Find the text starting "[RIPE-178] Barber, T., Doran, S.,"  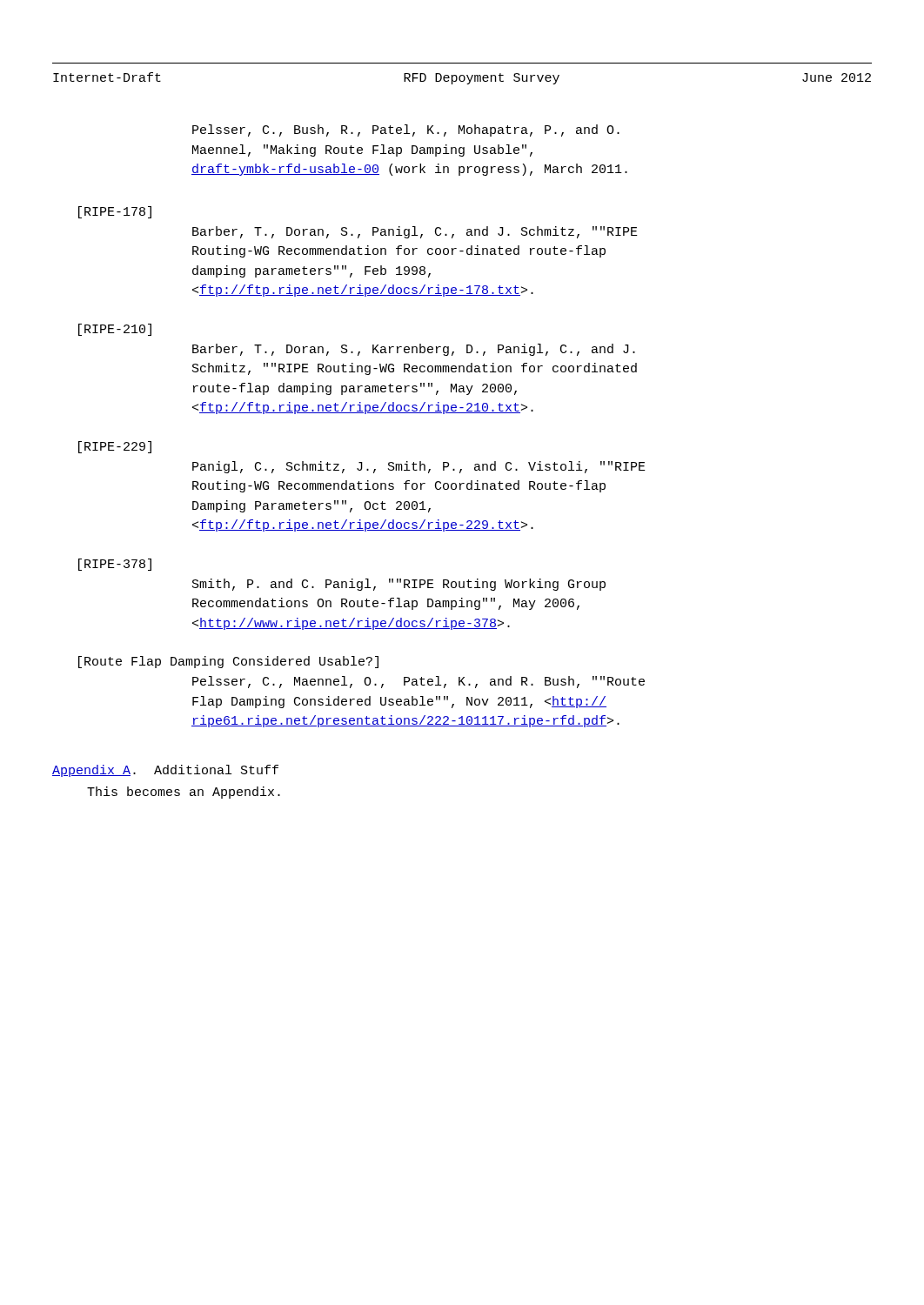pyautogui.click(x=462, y=253)
